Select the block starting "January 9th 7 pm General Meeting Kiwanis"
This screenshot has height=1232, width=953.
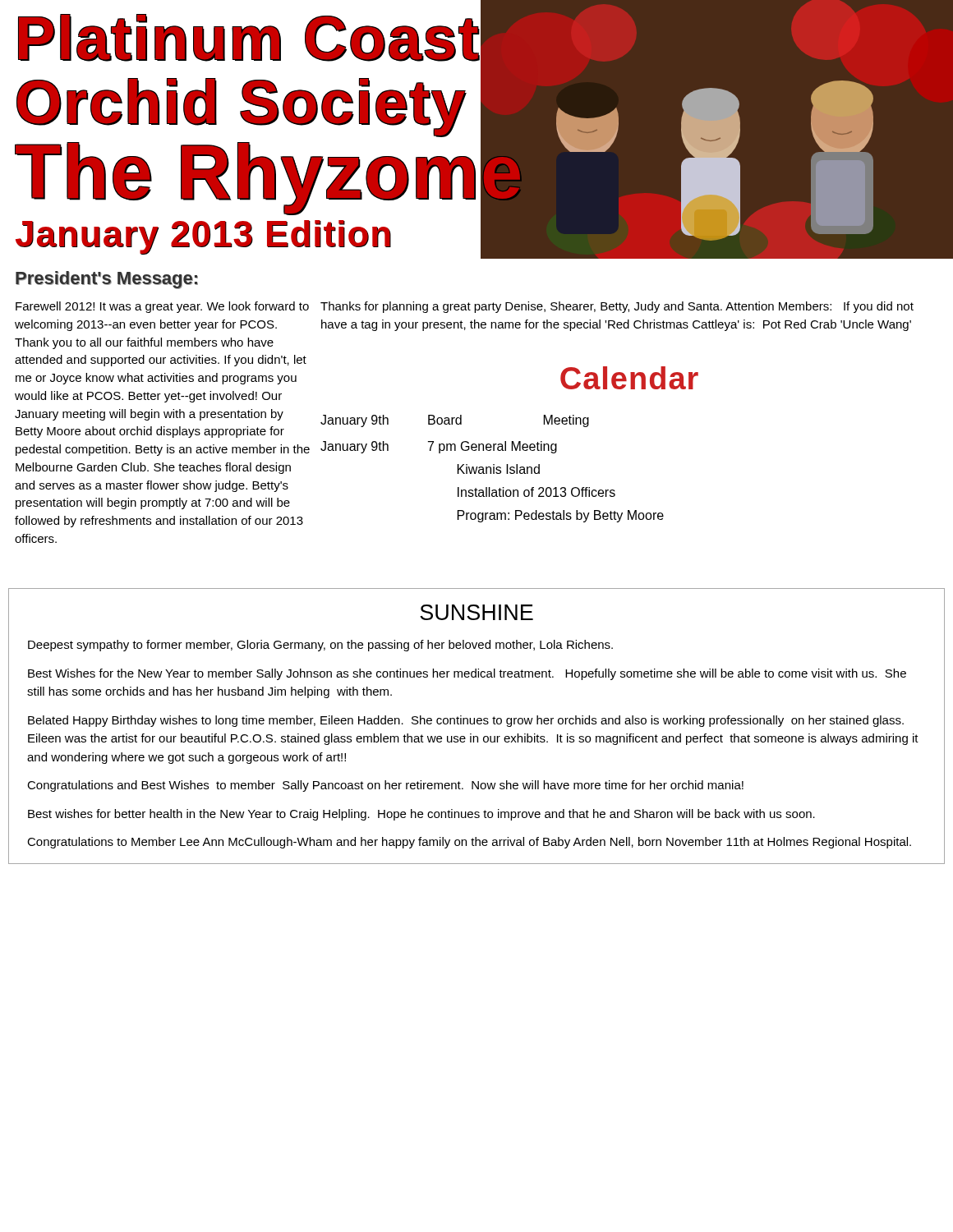click(439, 447)
